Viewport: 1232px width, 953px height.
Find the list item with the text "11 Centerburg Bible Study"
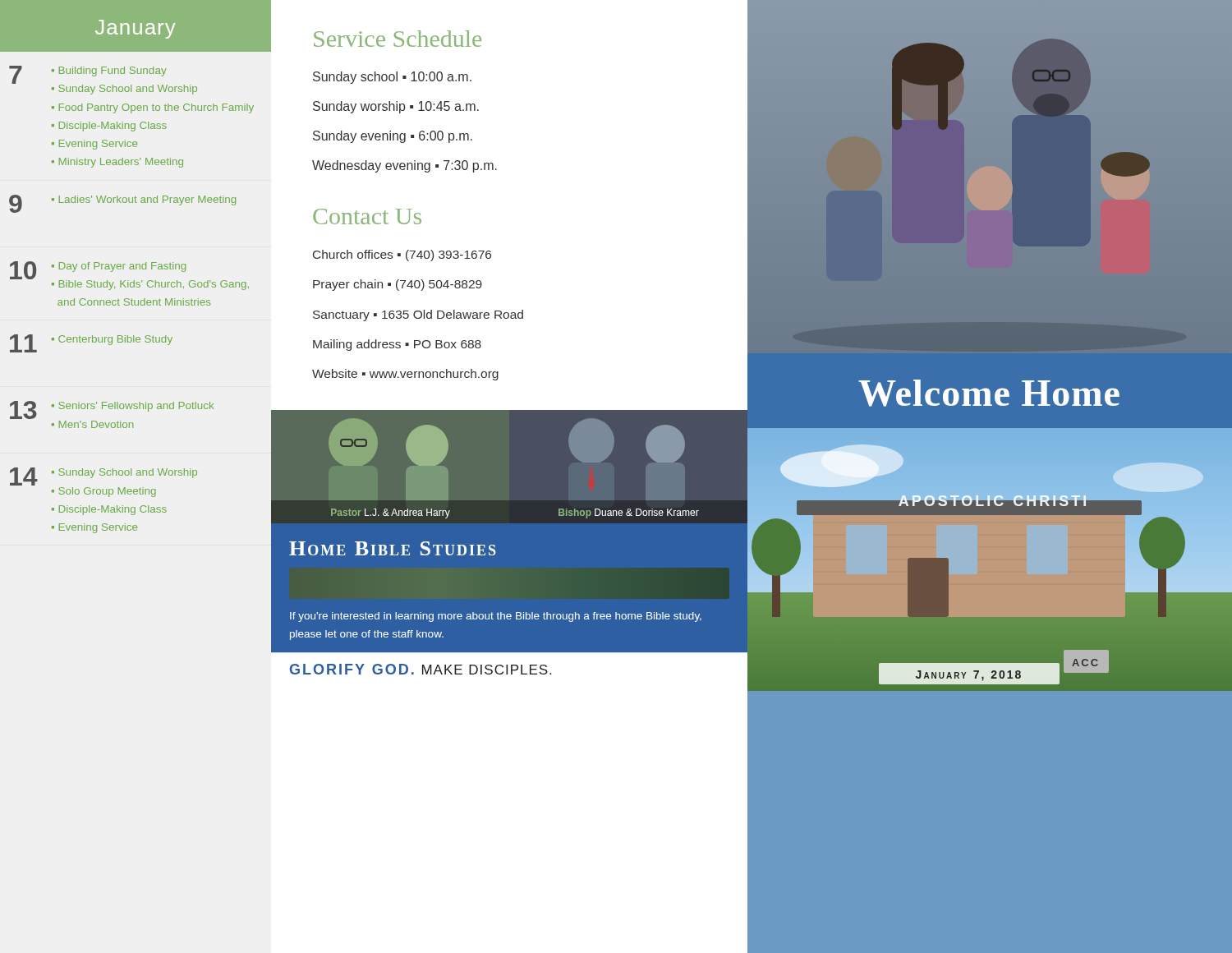(90, 344)
